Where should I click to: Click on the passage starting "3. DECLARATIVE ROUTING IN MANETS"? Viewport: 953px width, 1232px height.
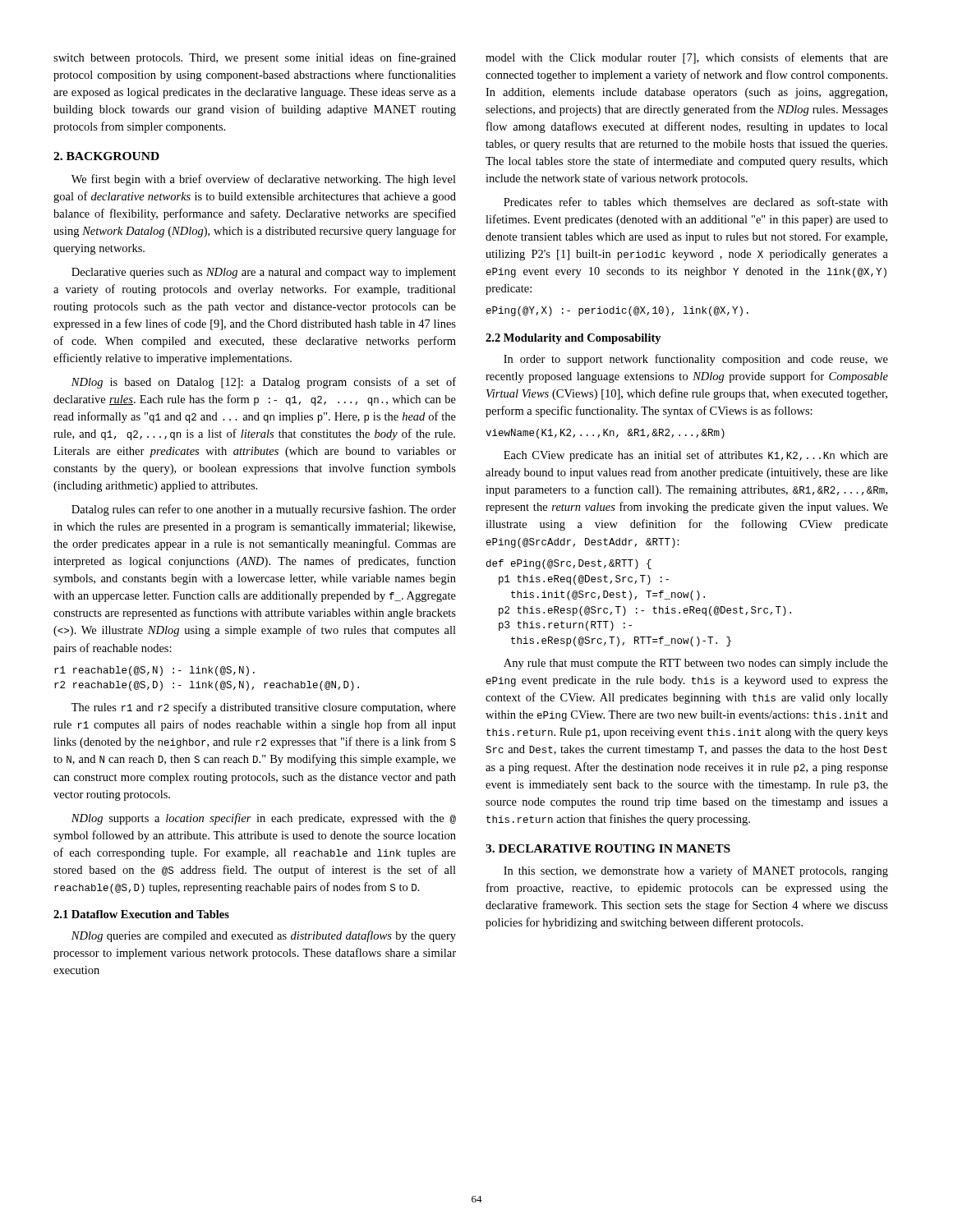(608, 848)
